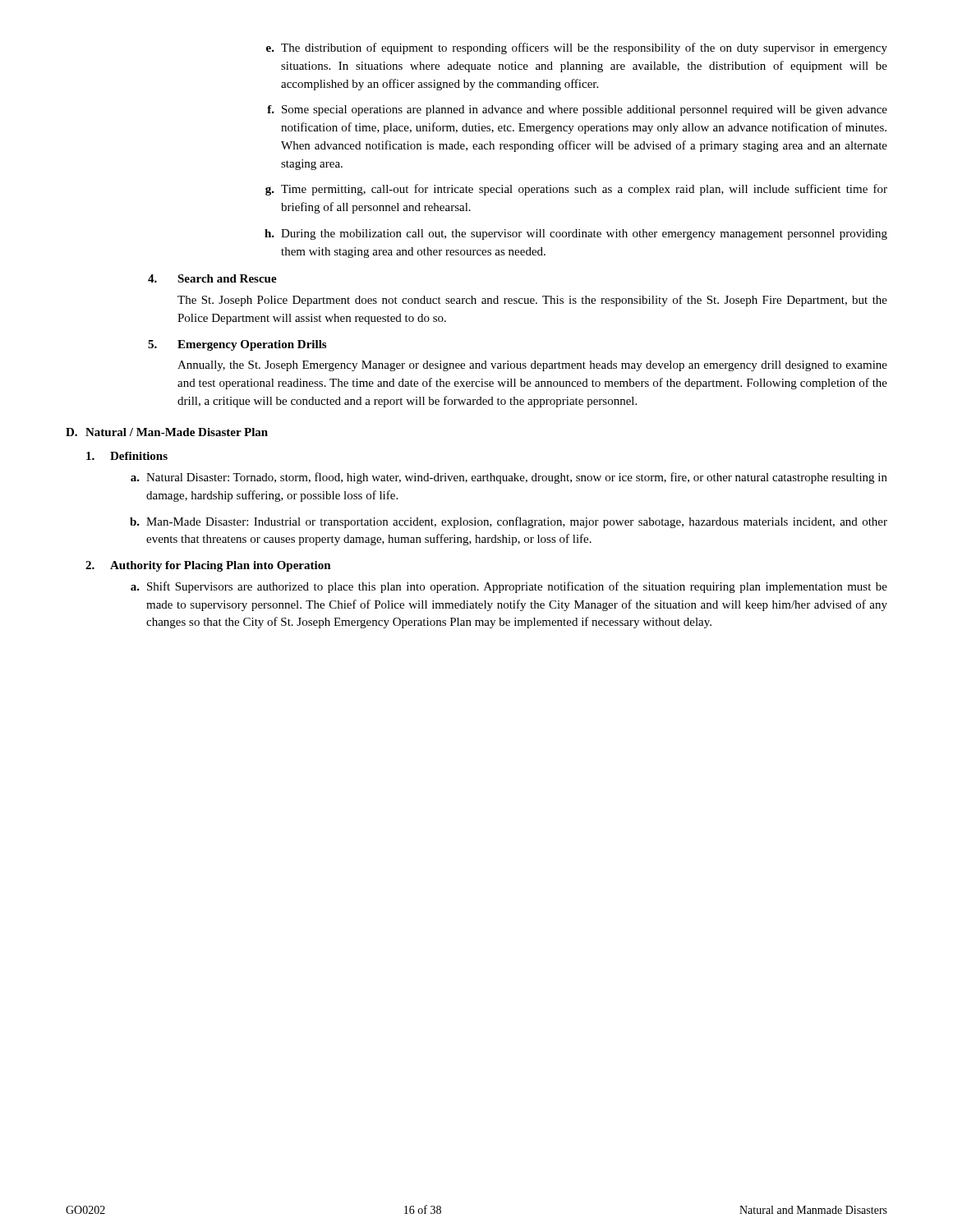Image resolution: width=953 pixels, height=1232 pixels.
Task: Locate the section header containing "D. Natural / Man-Made Disaster Plan"
Action: tap(167, 432)
